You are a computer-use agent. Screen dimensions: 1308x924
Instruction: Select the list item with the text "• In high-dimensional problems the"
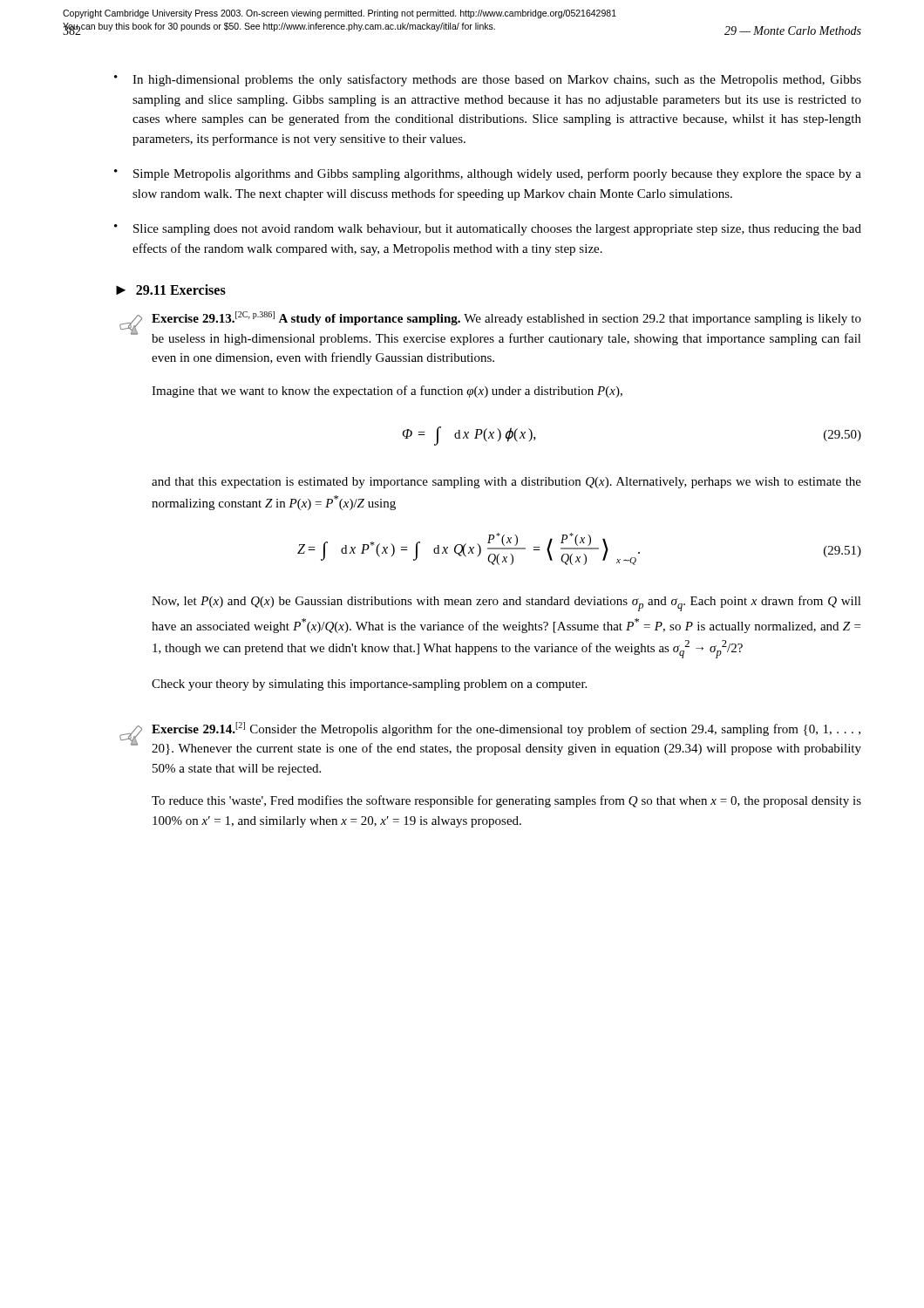click(487, 109)
